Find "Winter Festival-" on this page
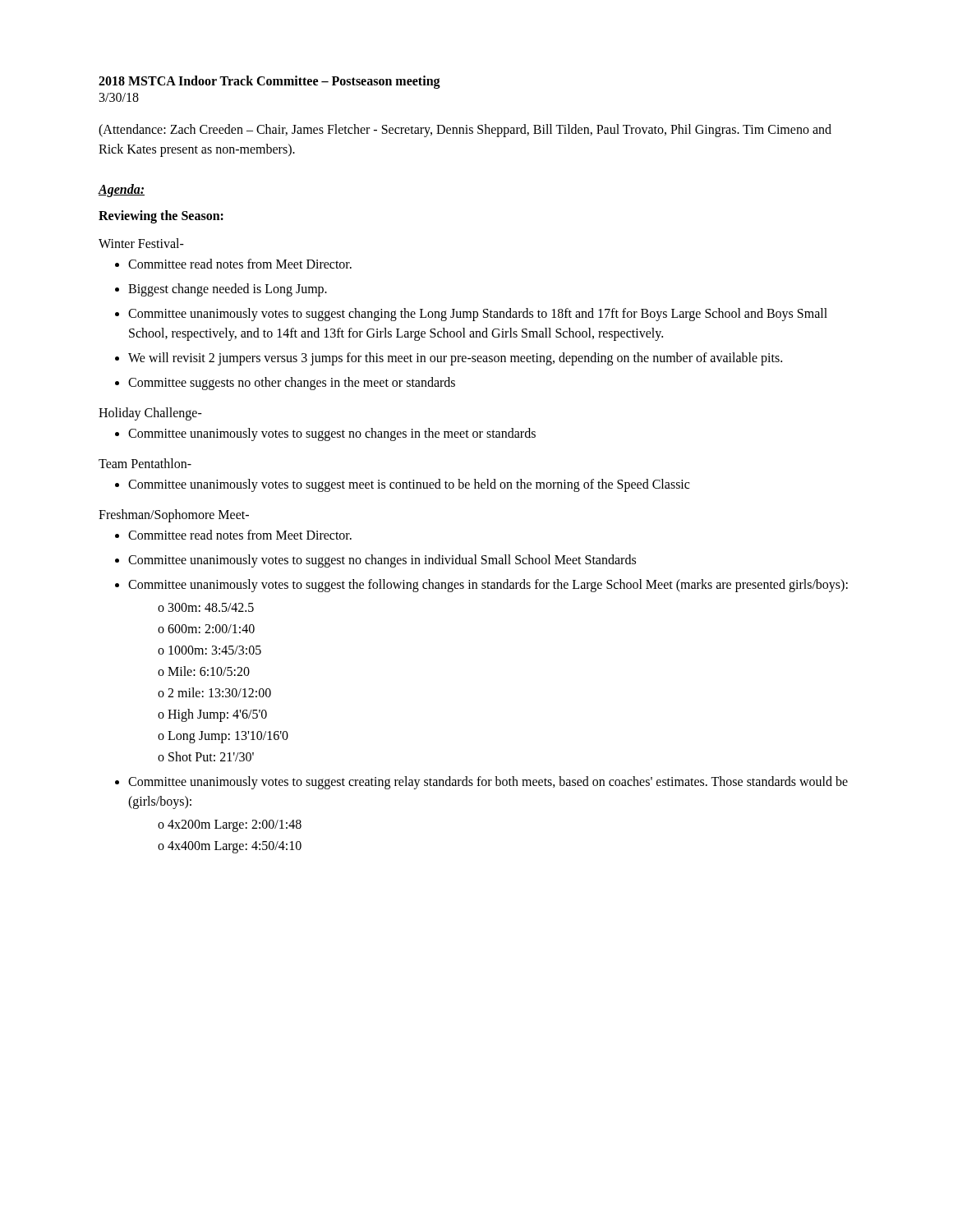The image size is (953, 1232). point(141,244)
